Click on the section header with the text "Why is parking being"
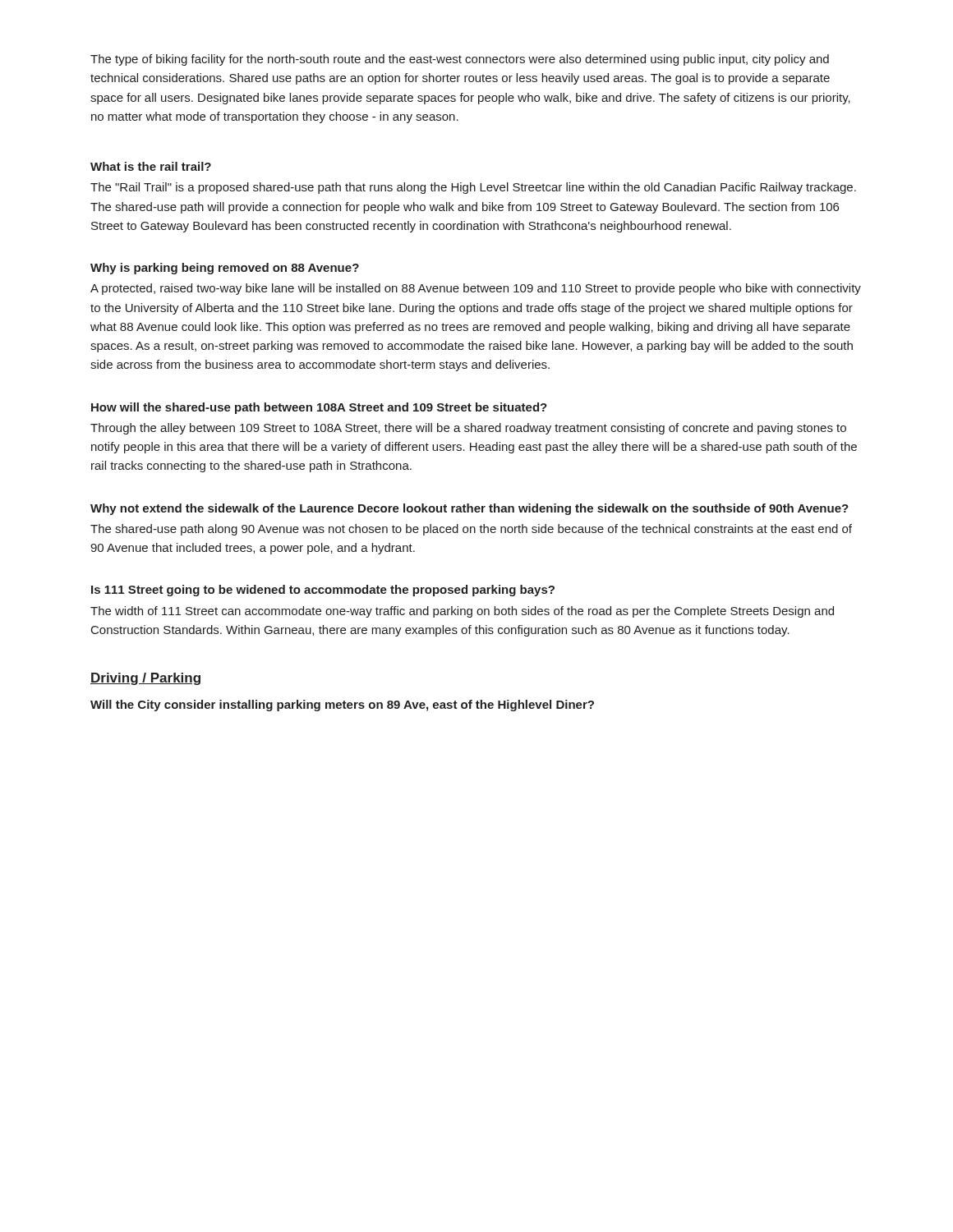953x1232 pixels. coord(225,267)
